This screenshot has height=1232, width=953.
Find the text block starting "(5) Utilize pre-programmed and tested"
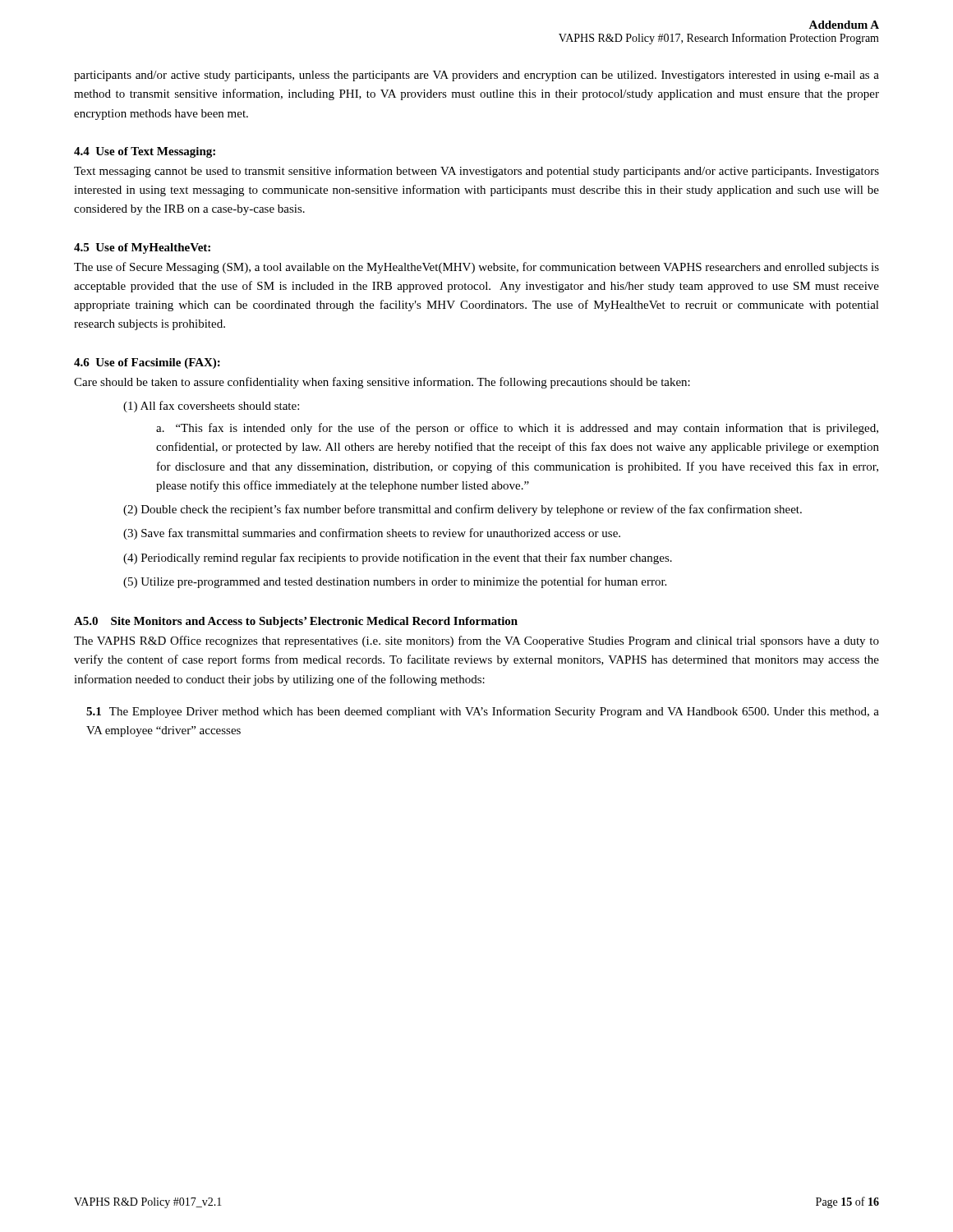pos(395,581)
